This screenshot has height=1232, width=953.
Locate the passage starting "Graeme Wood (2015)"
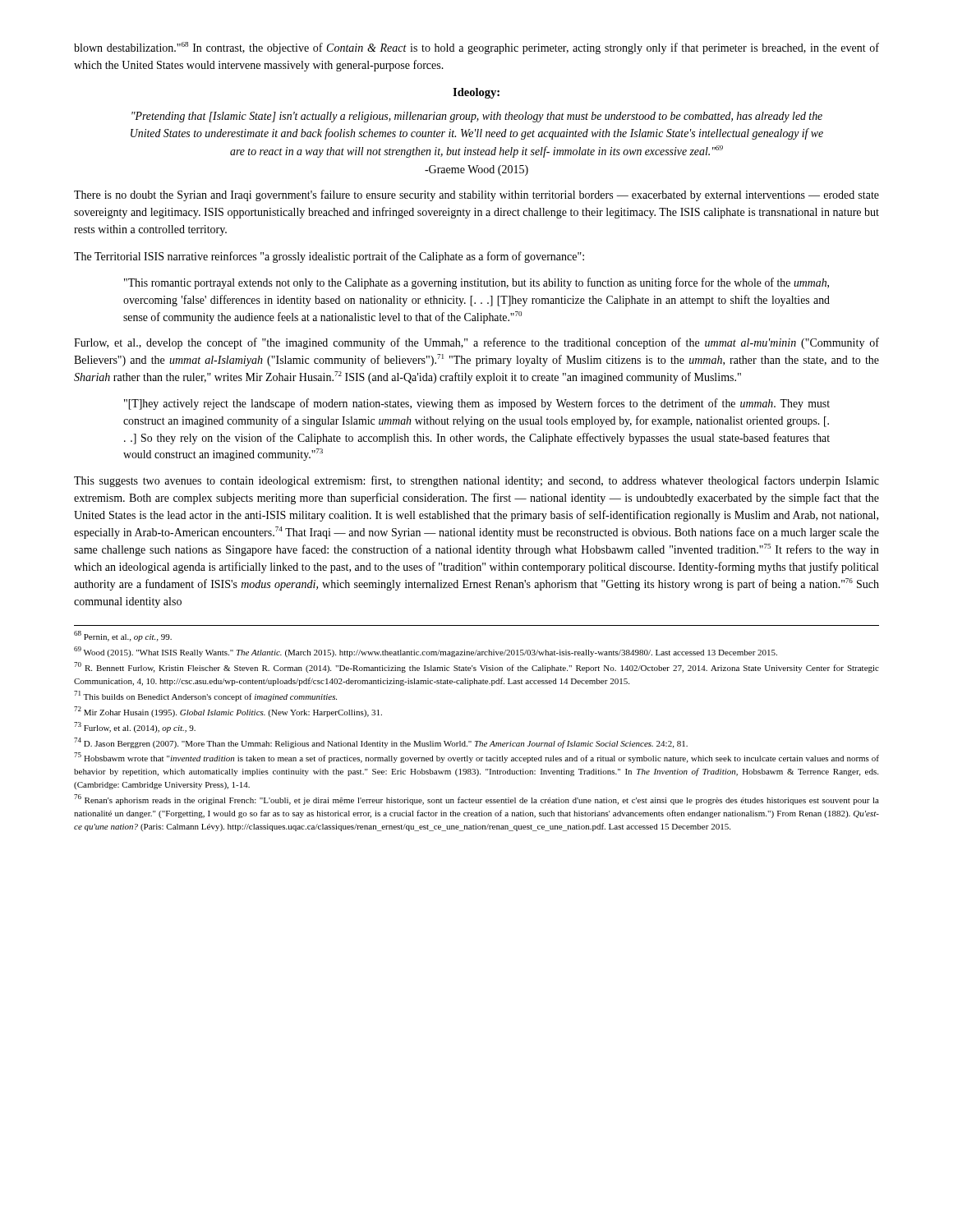pyautogui.click(x=476, y=170)
